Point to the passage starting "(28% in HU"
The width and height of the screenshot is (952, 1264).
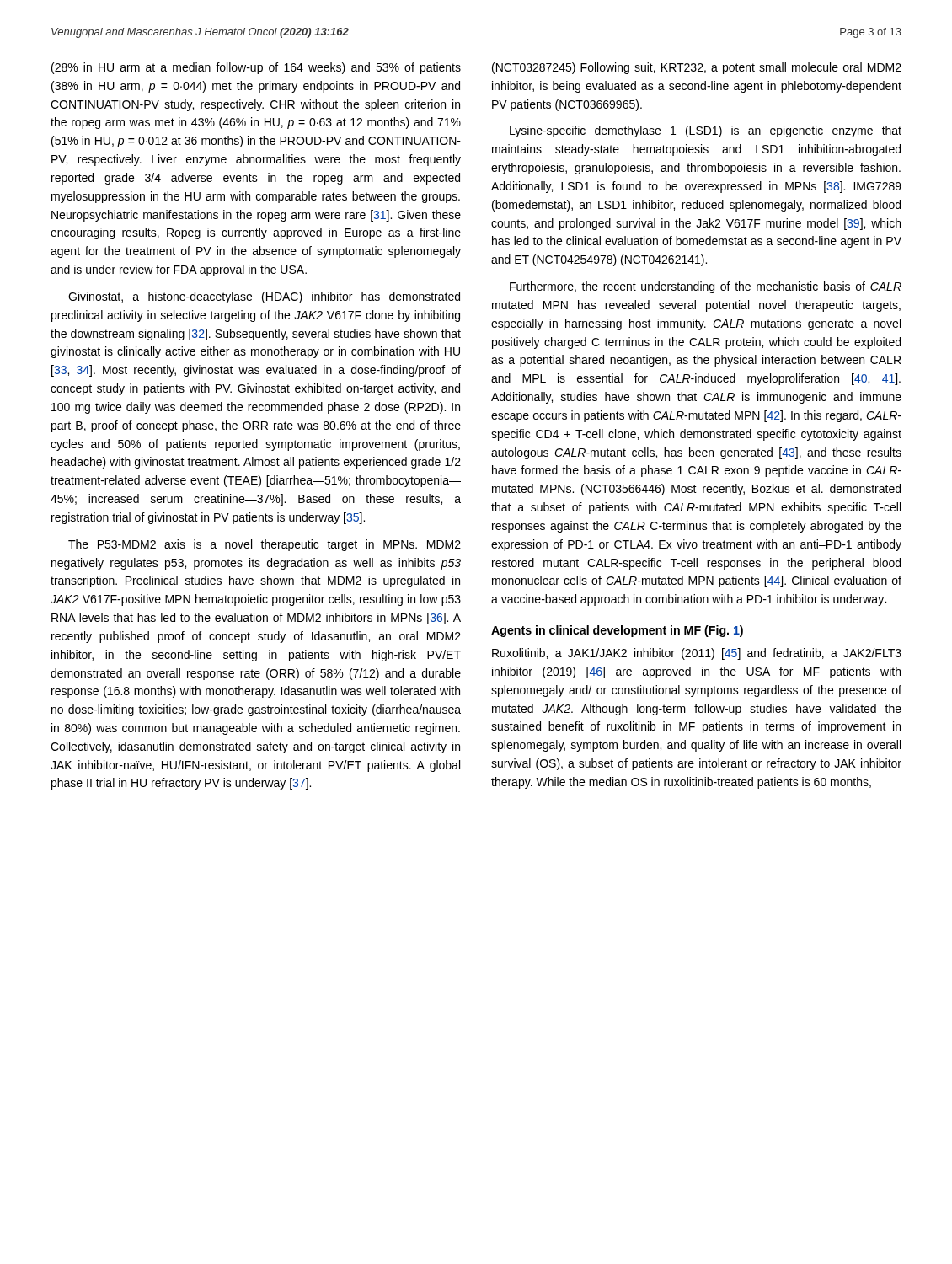pyautogui.click(x=256, y=426)
